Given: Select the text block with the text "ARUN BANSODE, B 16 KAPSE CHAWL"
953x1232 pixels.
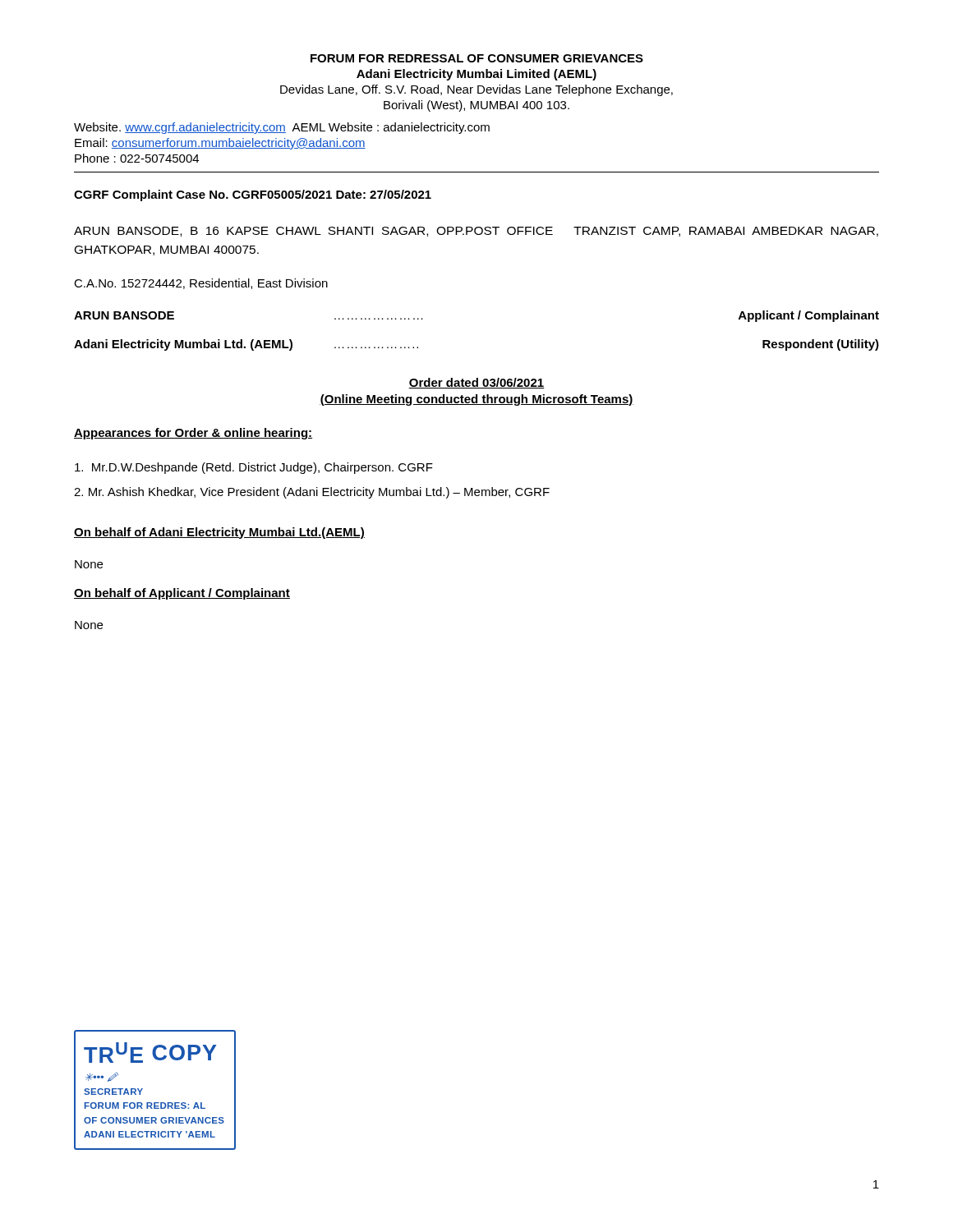Looking at the screenshot, I should (x=476, y=240).
